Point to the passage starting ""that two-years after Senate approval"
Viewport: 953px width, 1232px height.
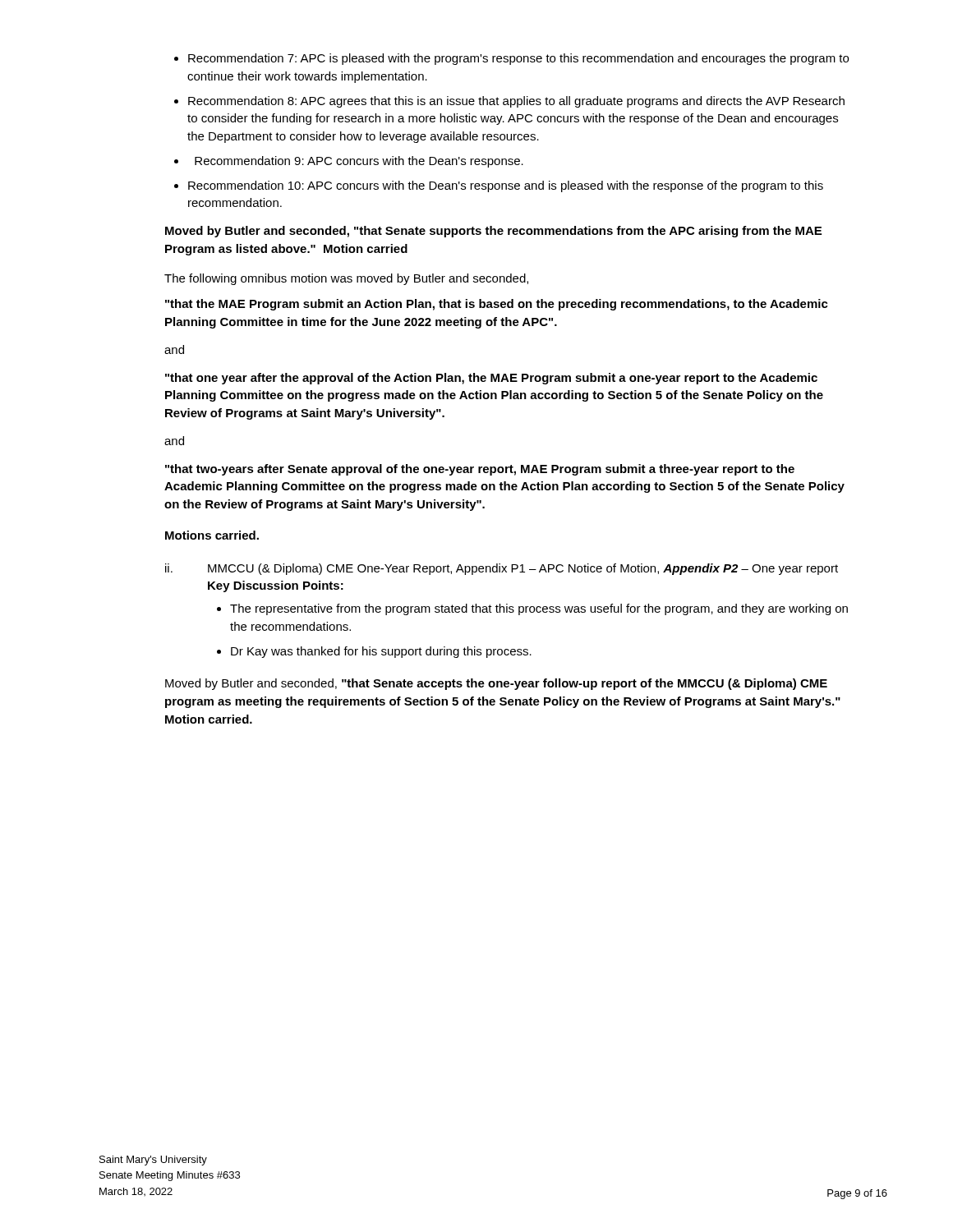pyautogui.click(x=509, y=486)
